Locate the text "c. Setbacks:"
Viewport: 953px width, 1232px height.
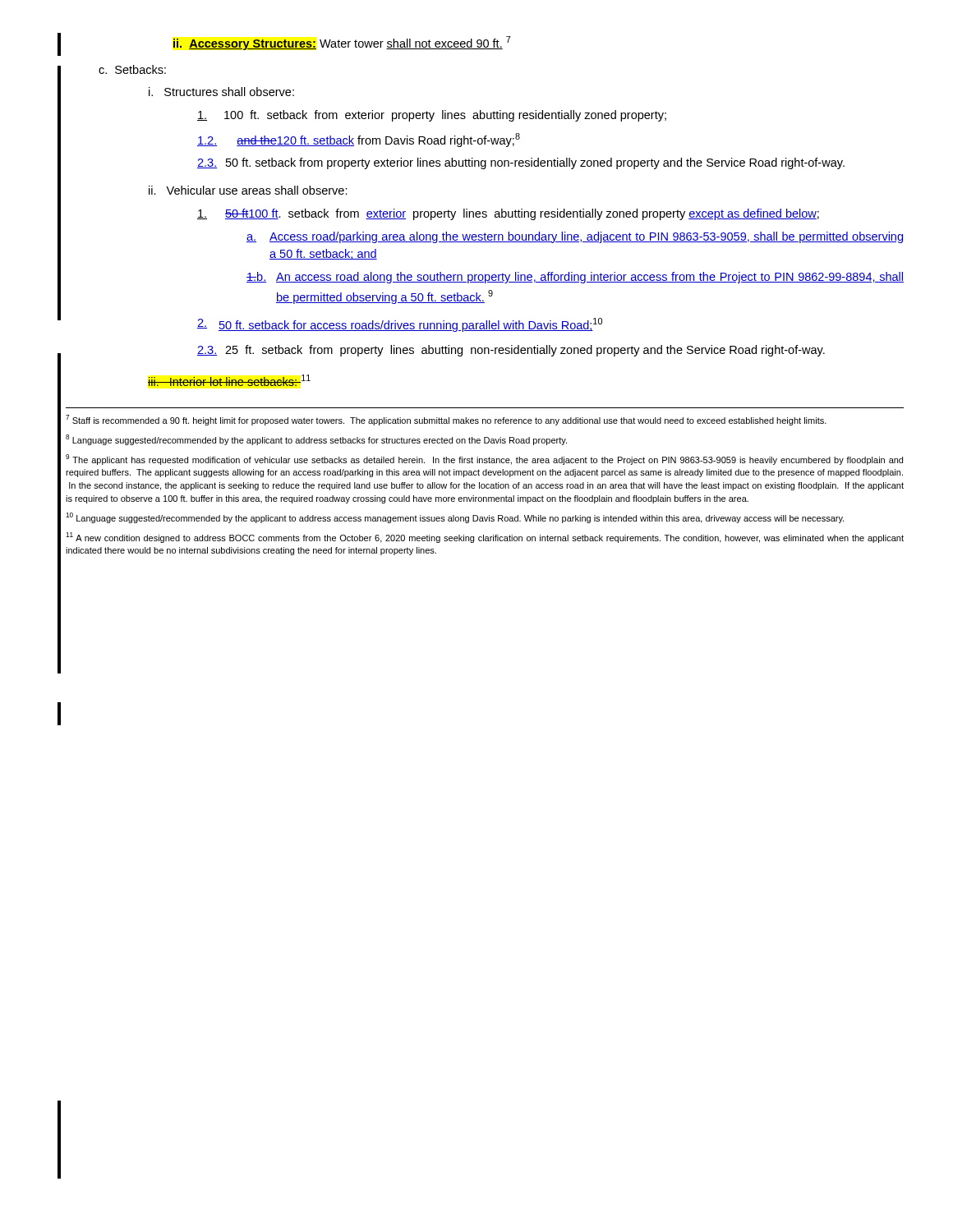(133, 69)
